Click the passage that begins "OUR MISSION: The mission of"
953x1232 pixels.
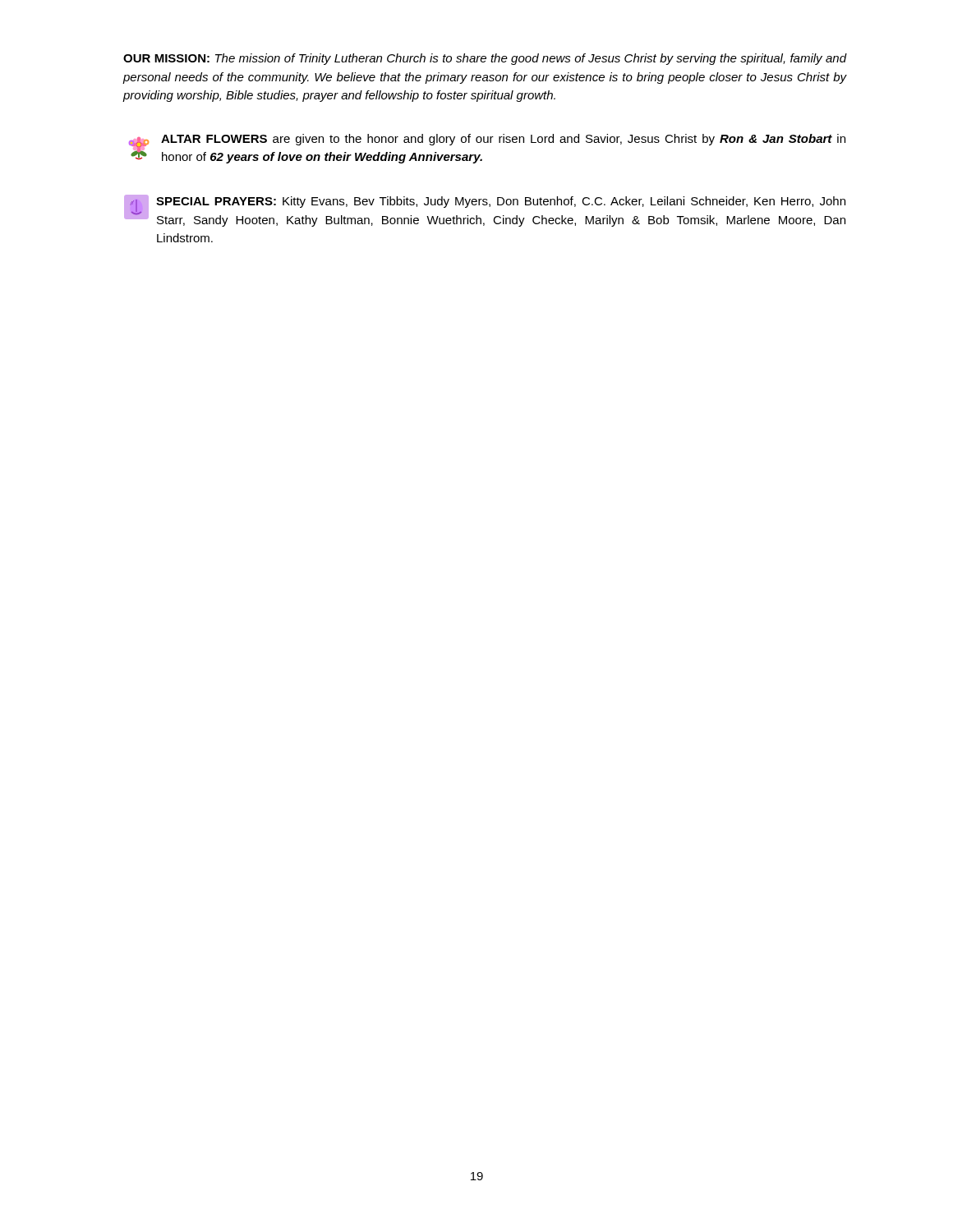pyautogui.click(x=485, y=76)
